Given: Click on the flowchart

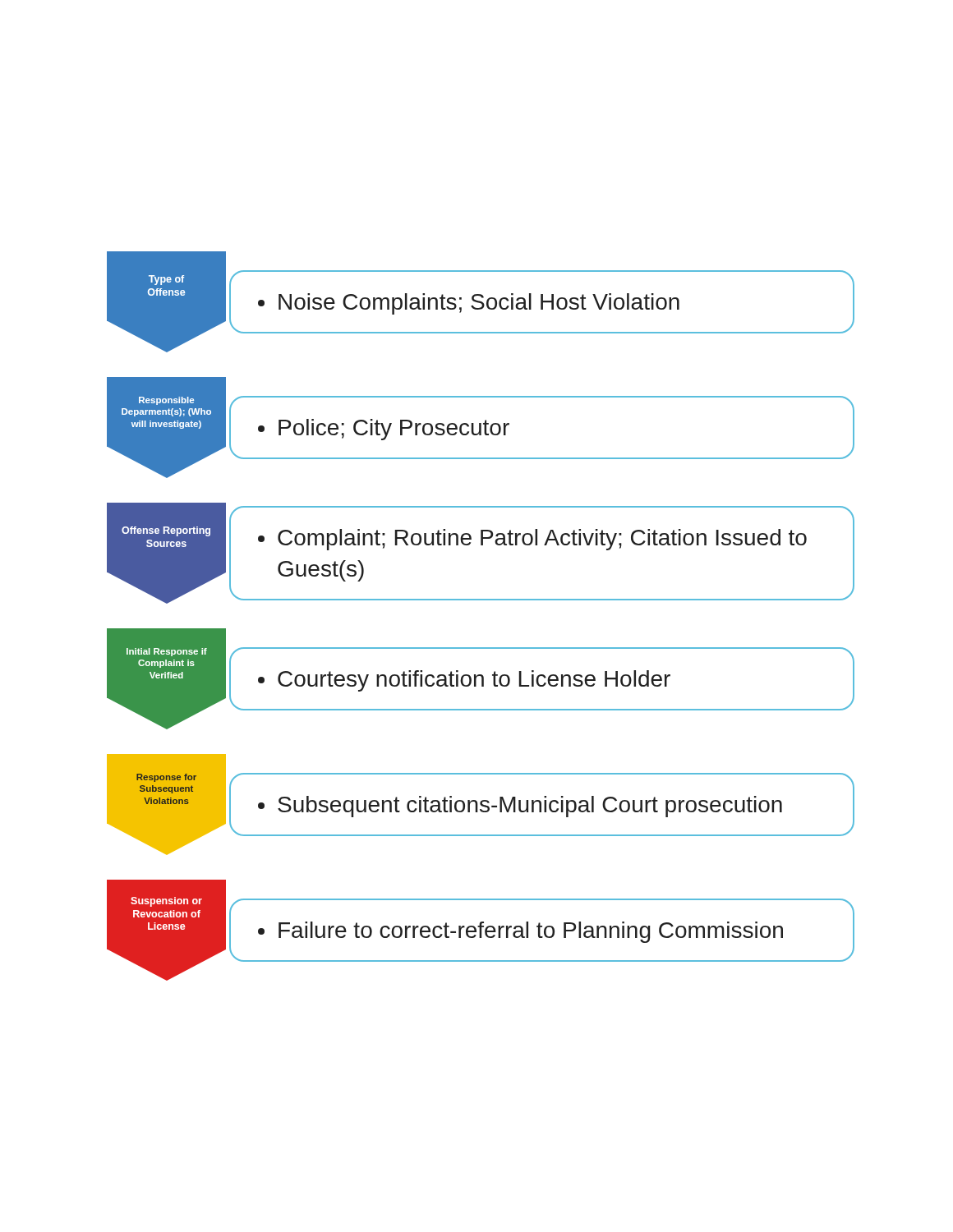Looking at the screenshot, I should click(x=476, y=616).
